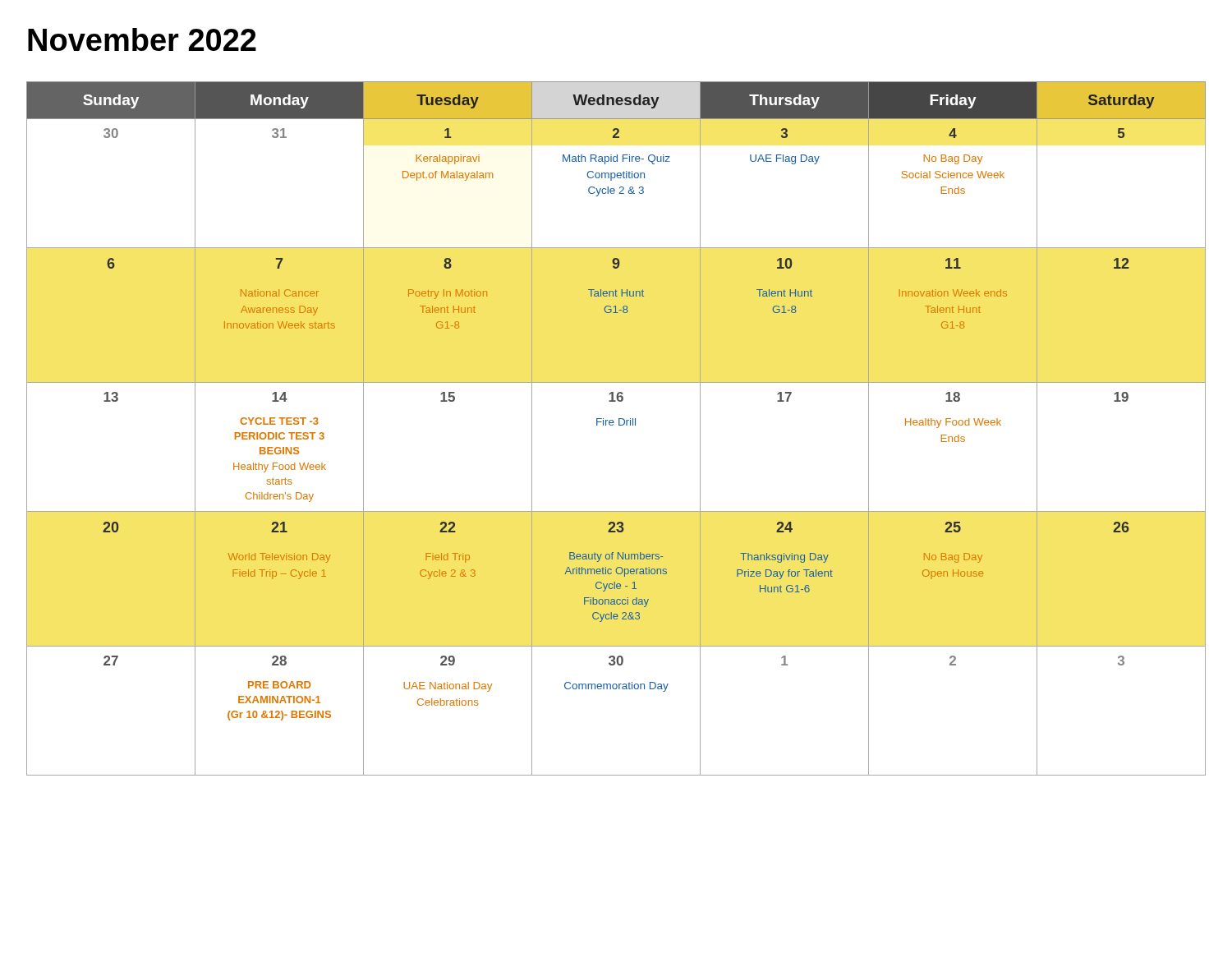This screenshot has height=953, width=1232.
Task: Locate the title
Action: tap(142, 41)
